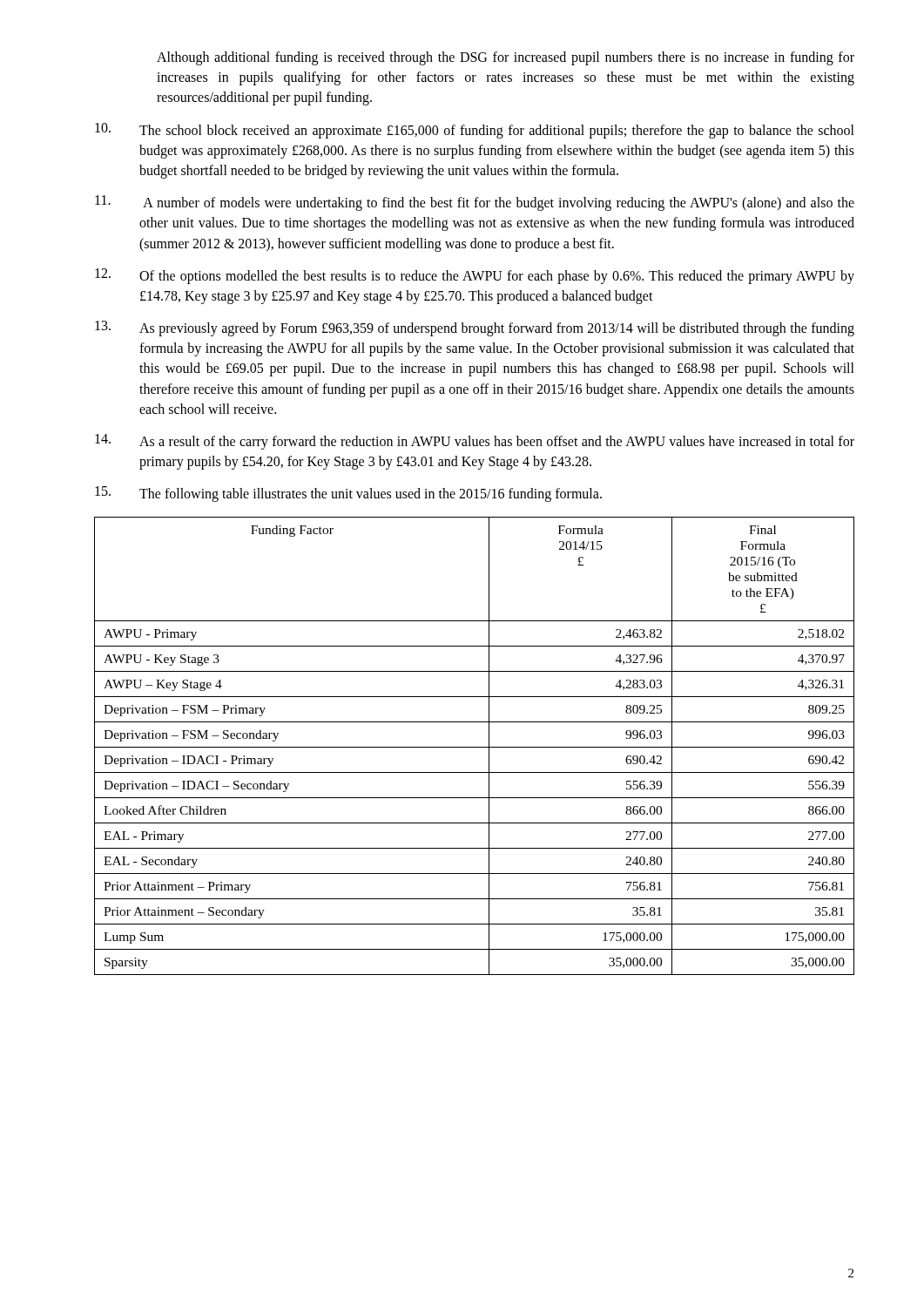Navigate to the region starting "14. As a result of the carry forward"
Screen dimensions: 1307x924
point(474,452)
